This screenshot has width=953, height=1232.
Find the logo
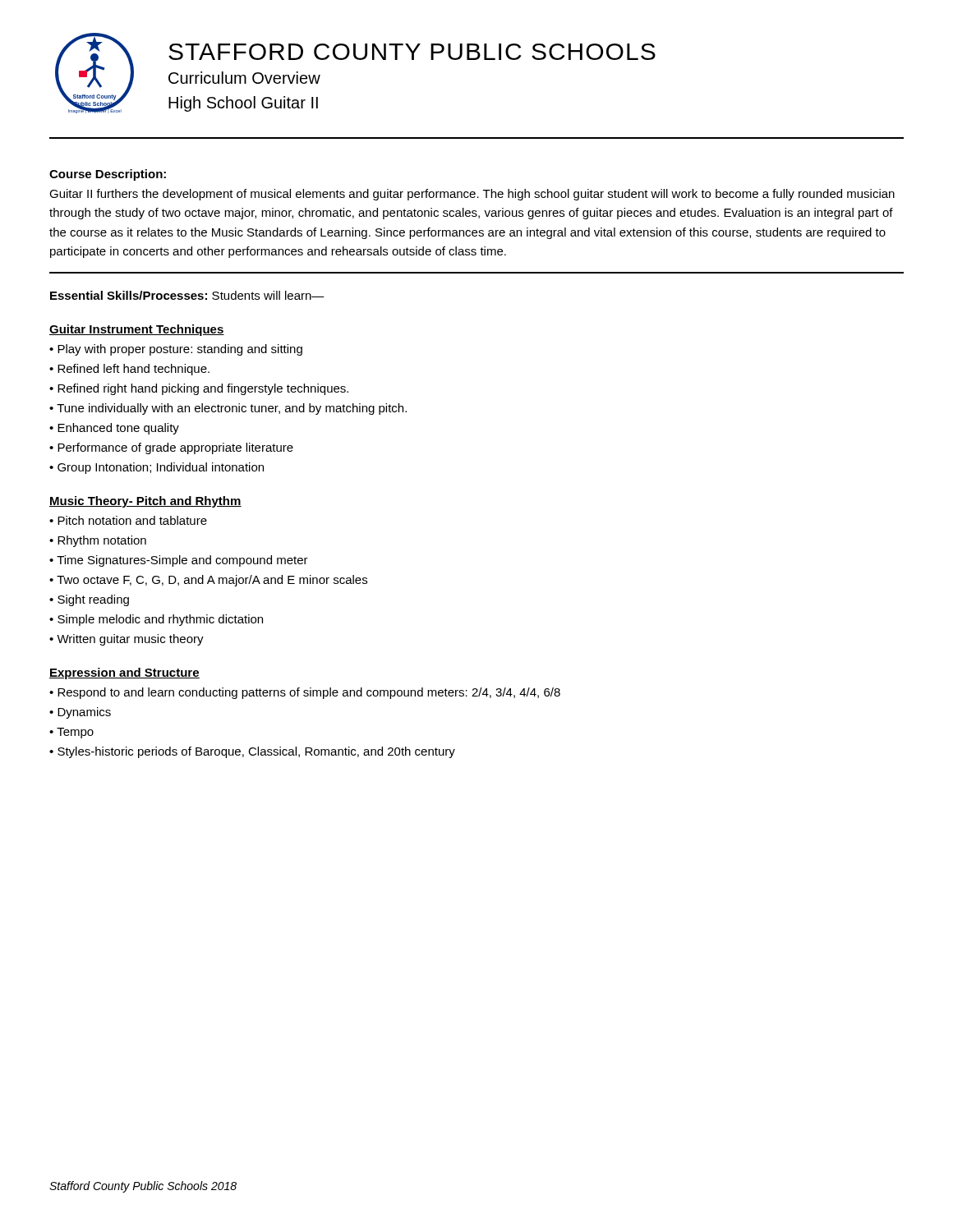(99, 76)
